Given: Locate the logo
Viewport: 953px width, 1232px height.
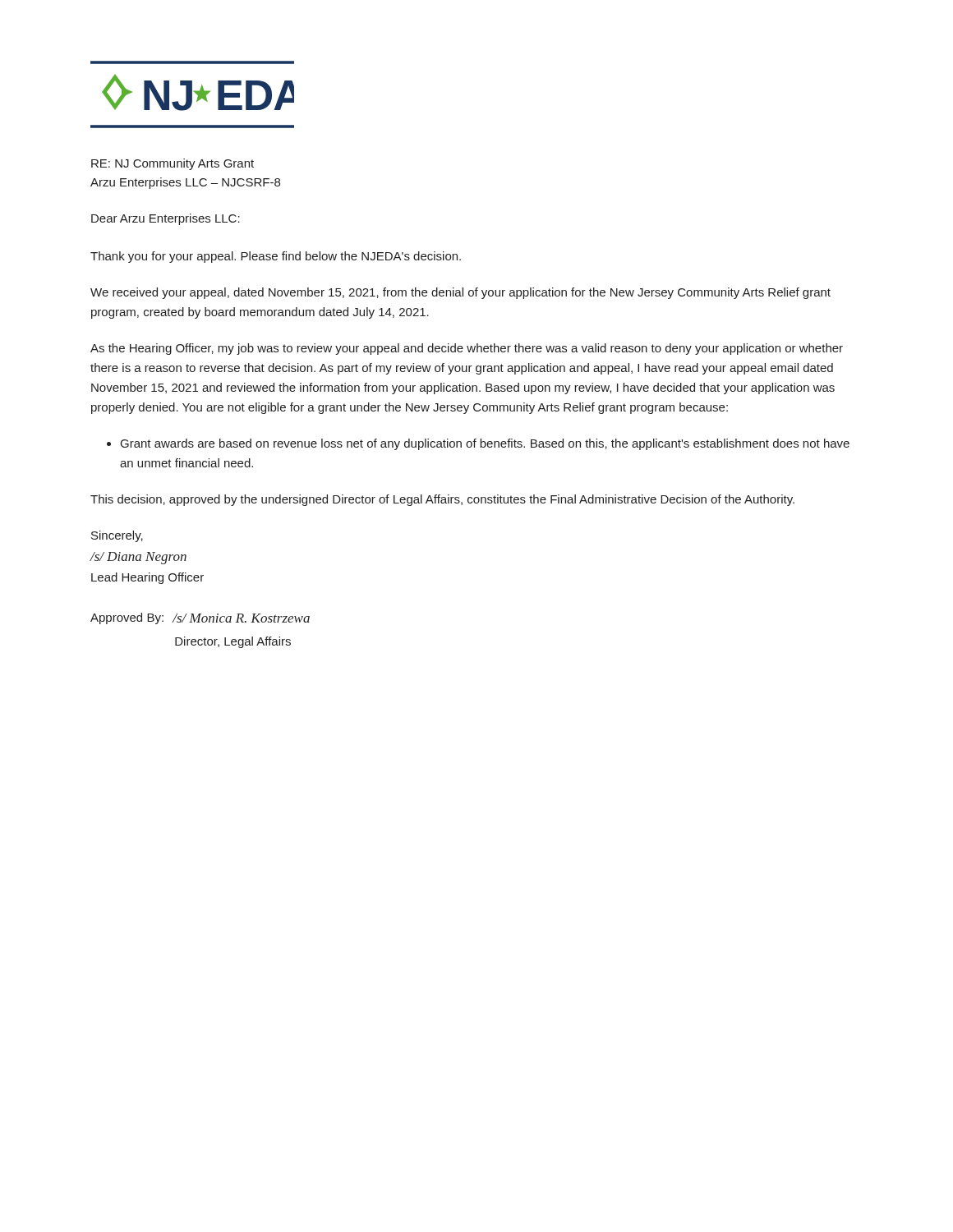Looking at the screenshot, I should tap(476, 94).
